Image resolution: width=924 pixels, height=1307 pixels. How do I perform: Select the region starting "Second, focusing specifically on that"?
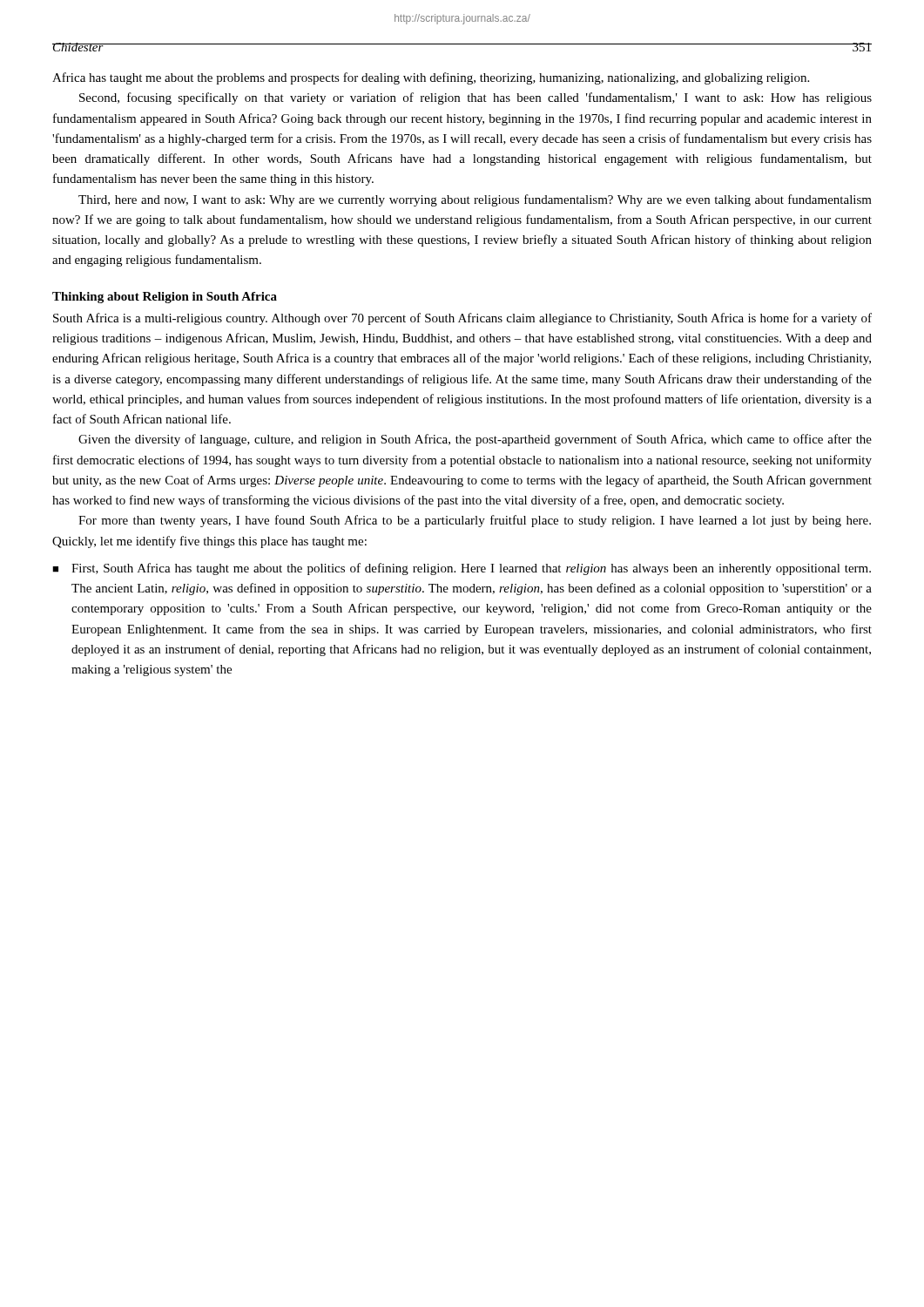[x=462, y=139]
